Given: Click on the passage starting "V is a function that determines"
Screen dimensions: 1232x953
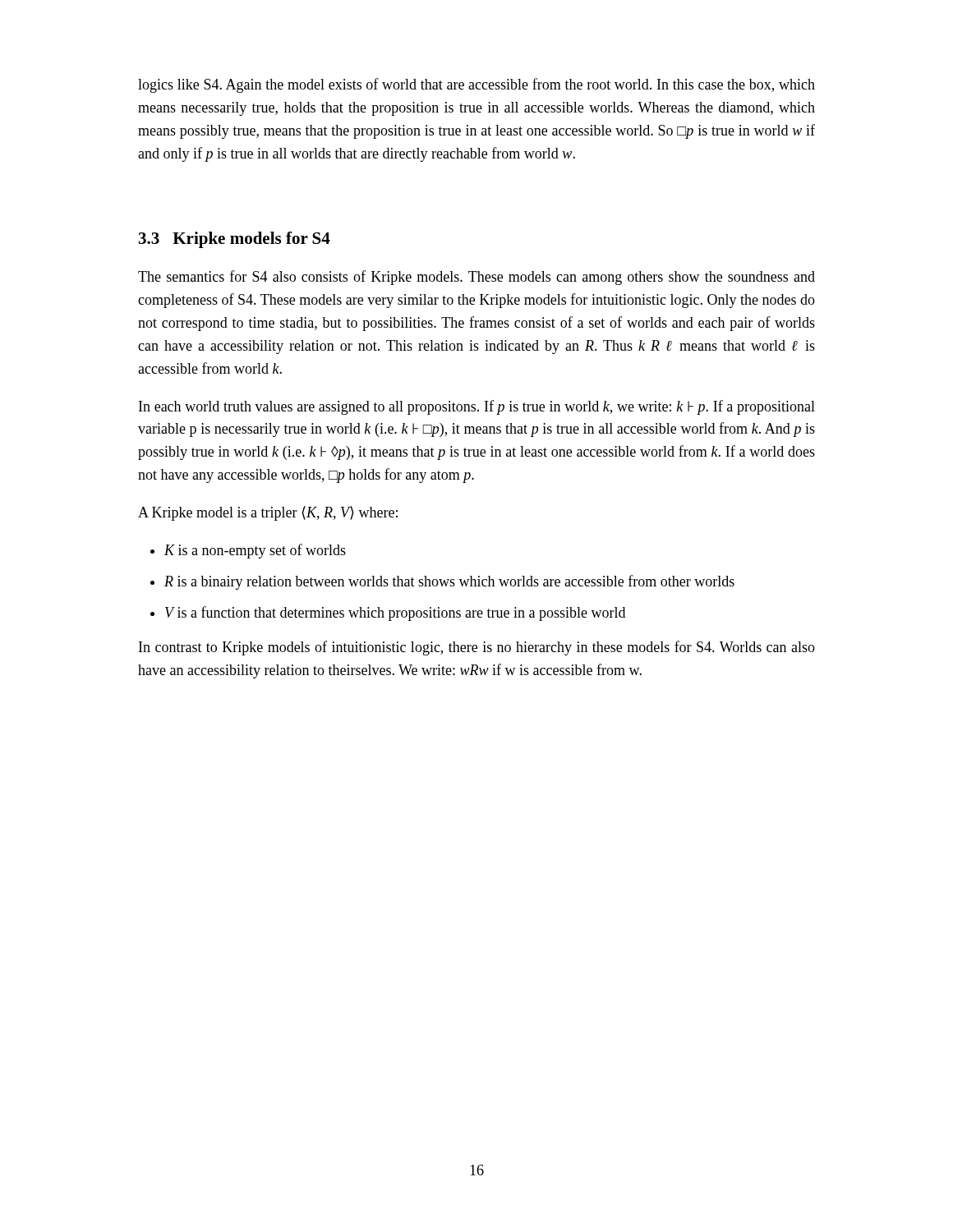Looking at the screenshot, I should (476, 613).
